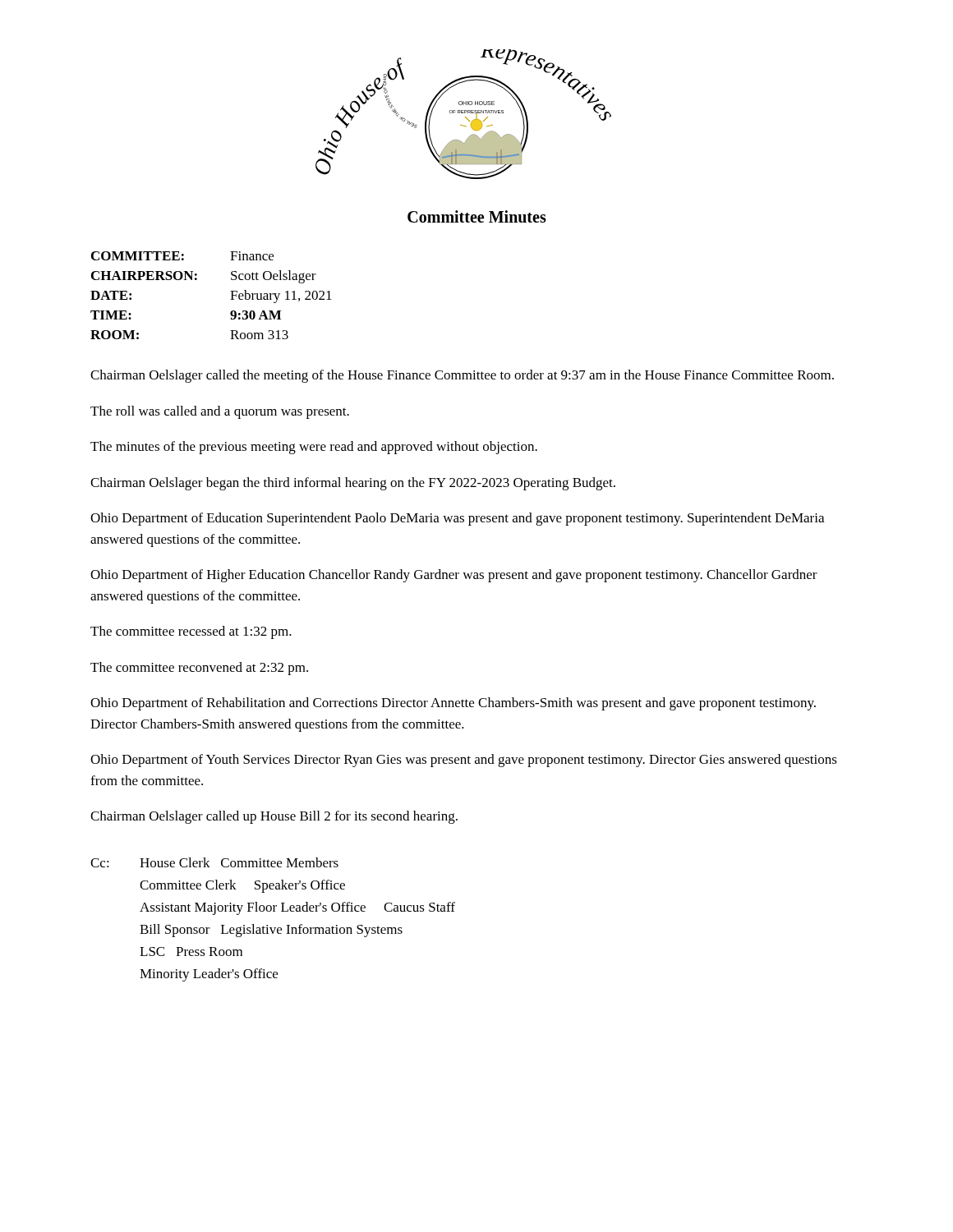Select the text block containing "Ohio Department of Youth Services Director Ryan Gies"
The image size is (953, 1232).
464,770
